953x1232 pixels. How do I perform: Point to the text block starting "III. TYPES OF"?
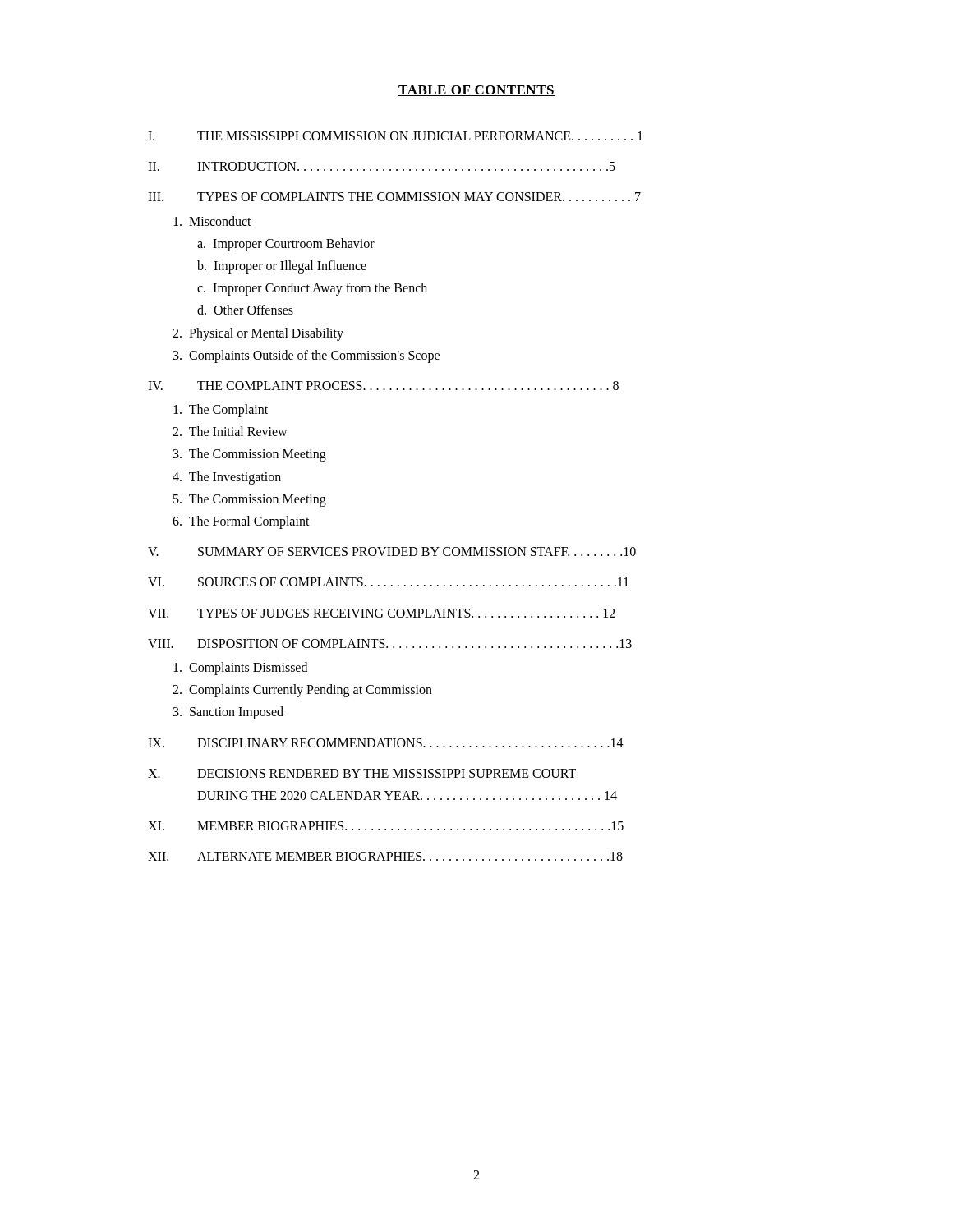476,197
